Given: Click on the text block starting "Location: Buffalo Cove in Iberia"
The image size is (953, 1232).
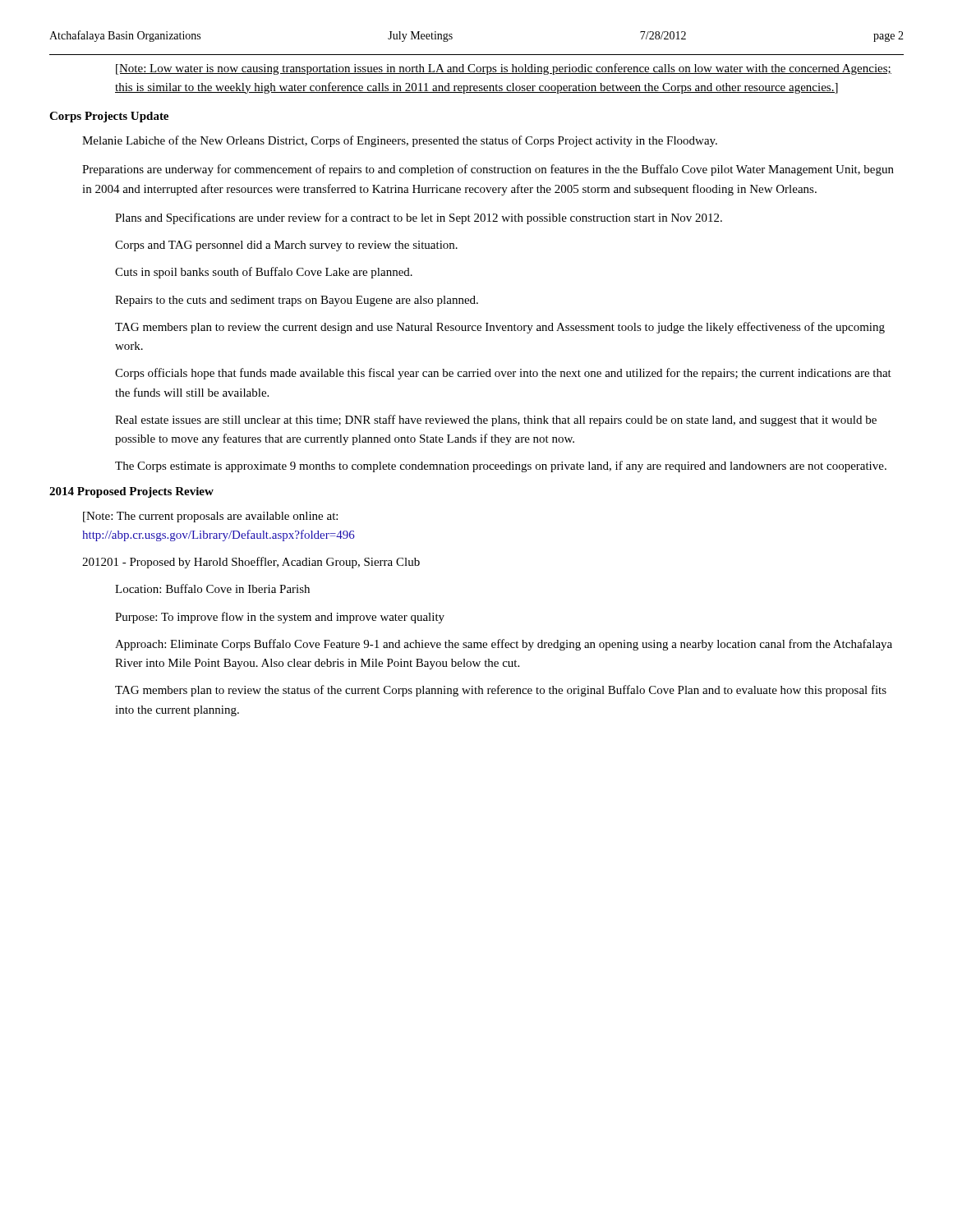Looking at the screenshot, I should (213, 589).
